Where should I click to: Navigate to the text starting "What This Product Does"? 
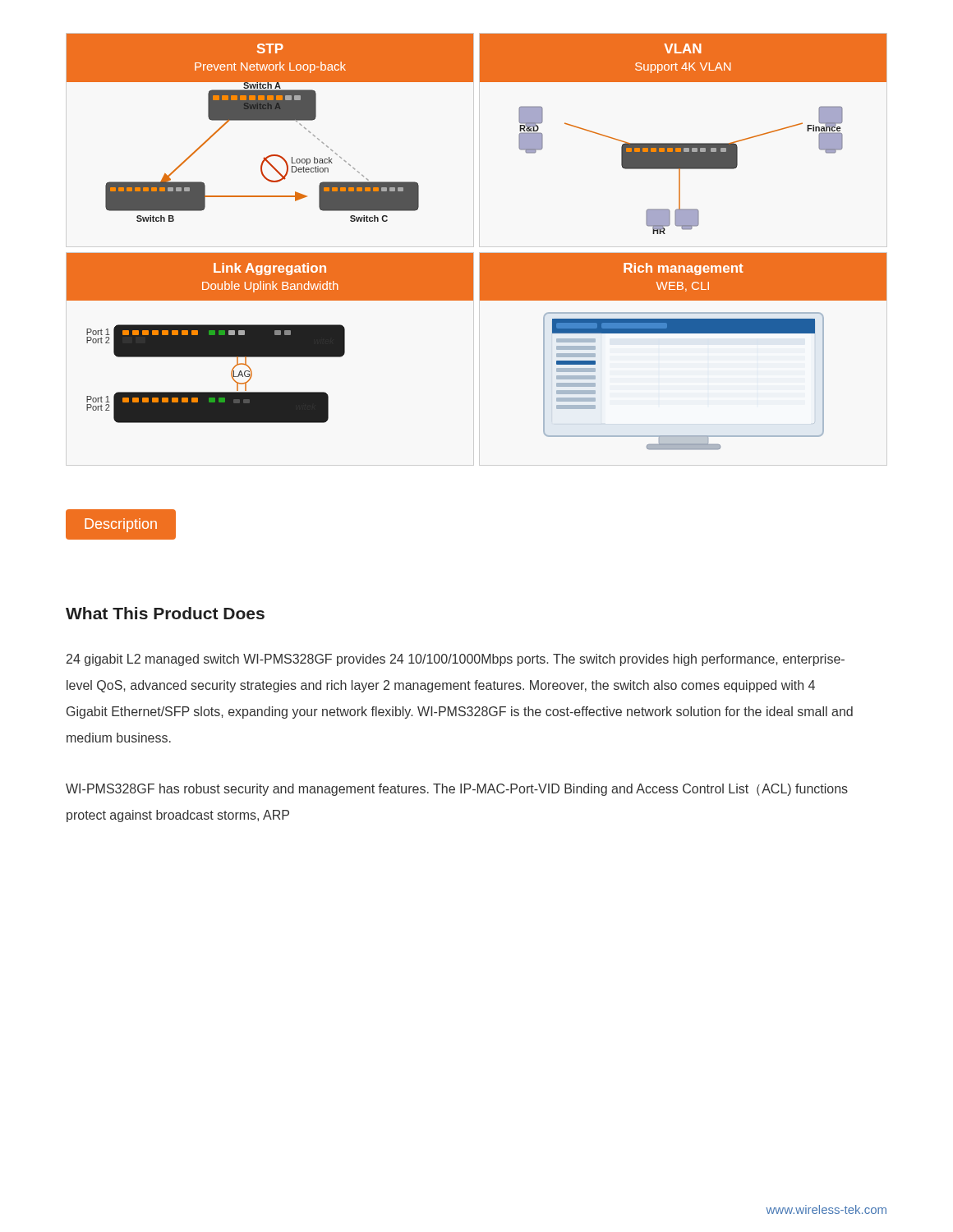[x=165, y=613]
